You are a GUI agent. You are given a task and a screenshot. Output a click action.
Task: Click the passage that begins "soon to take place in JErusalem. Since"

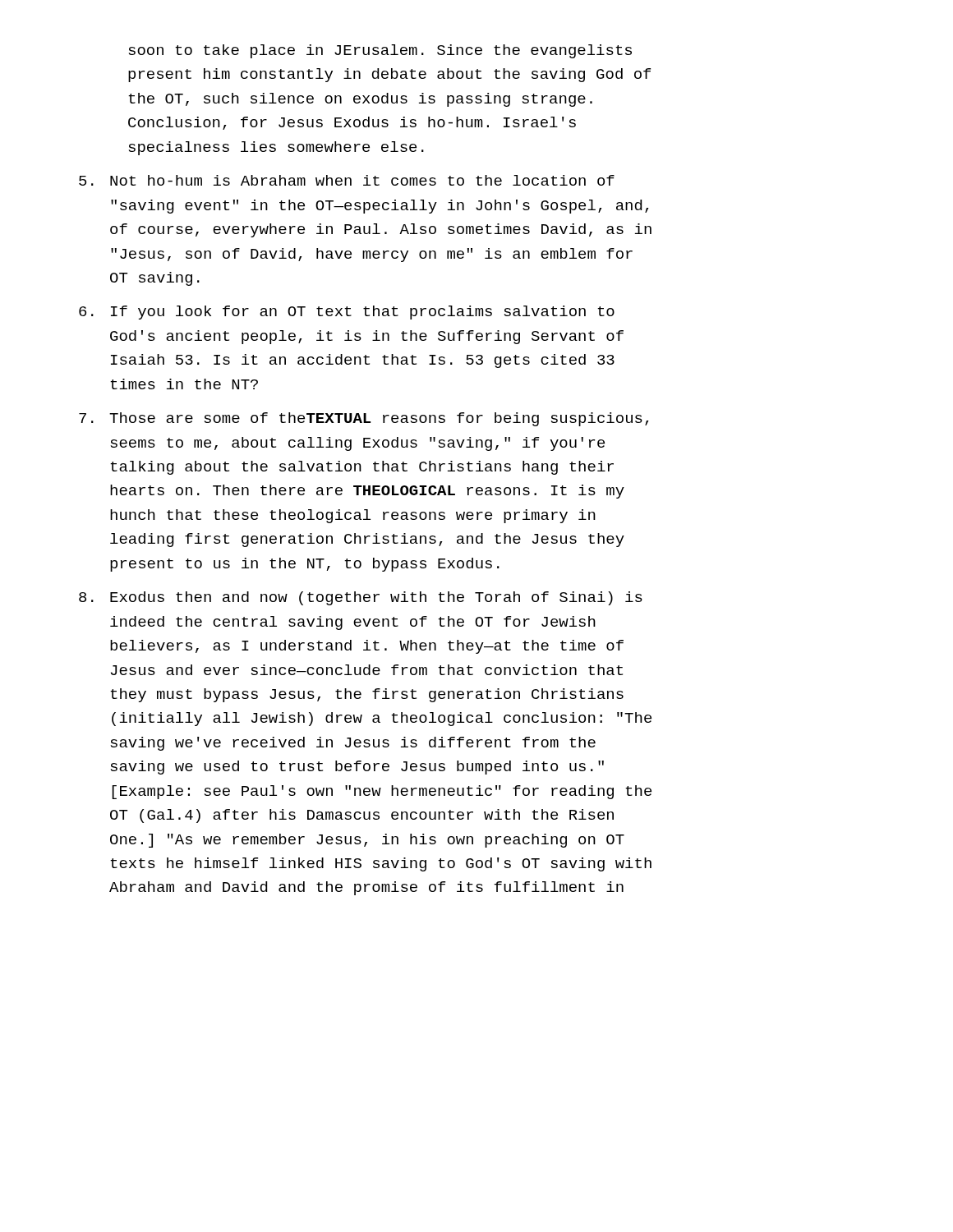pyautogui.click(x=390, y=99)
